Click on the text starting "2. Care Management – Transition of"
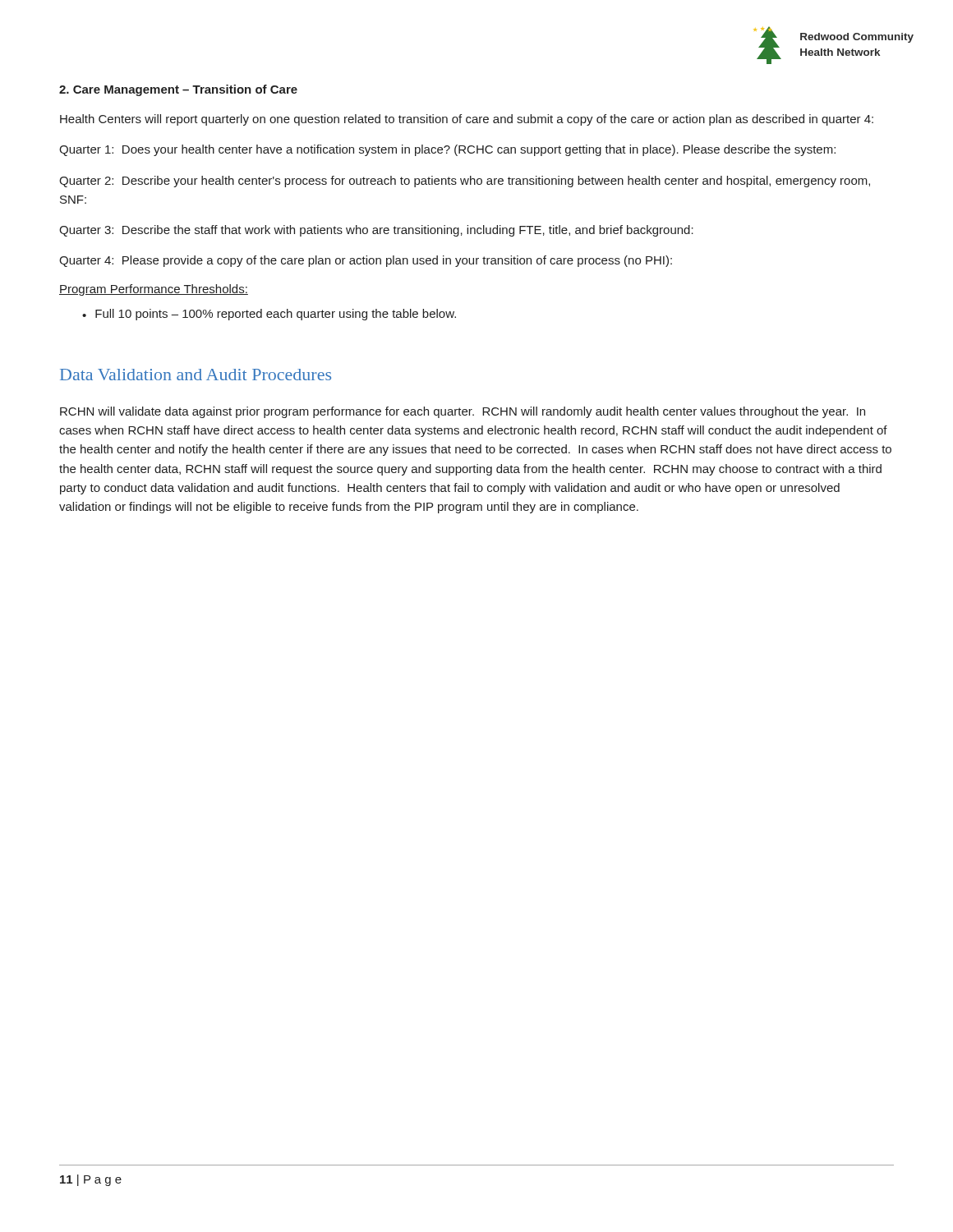Screen dimensions: 1232x953 (x=178, y=89)
